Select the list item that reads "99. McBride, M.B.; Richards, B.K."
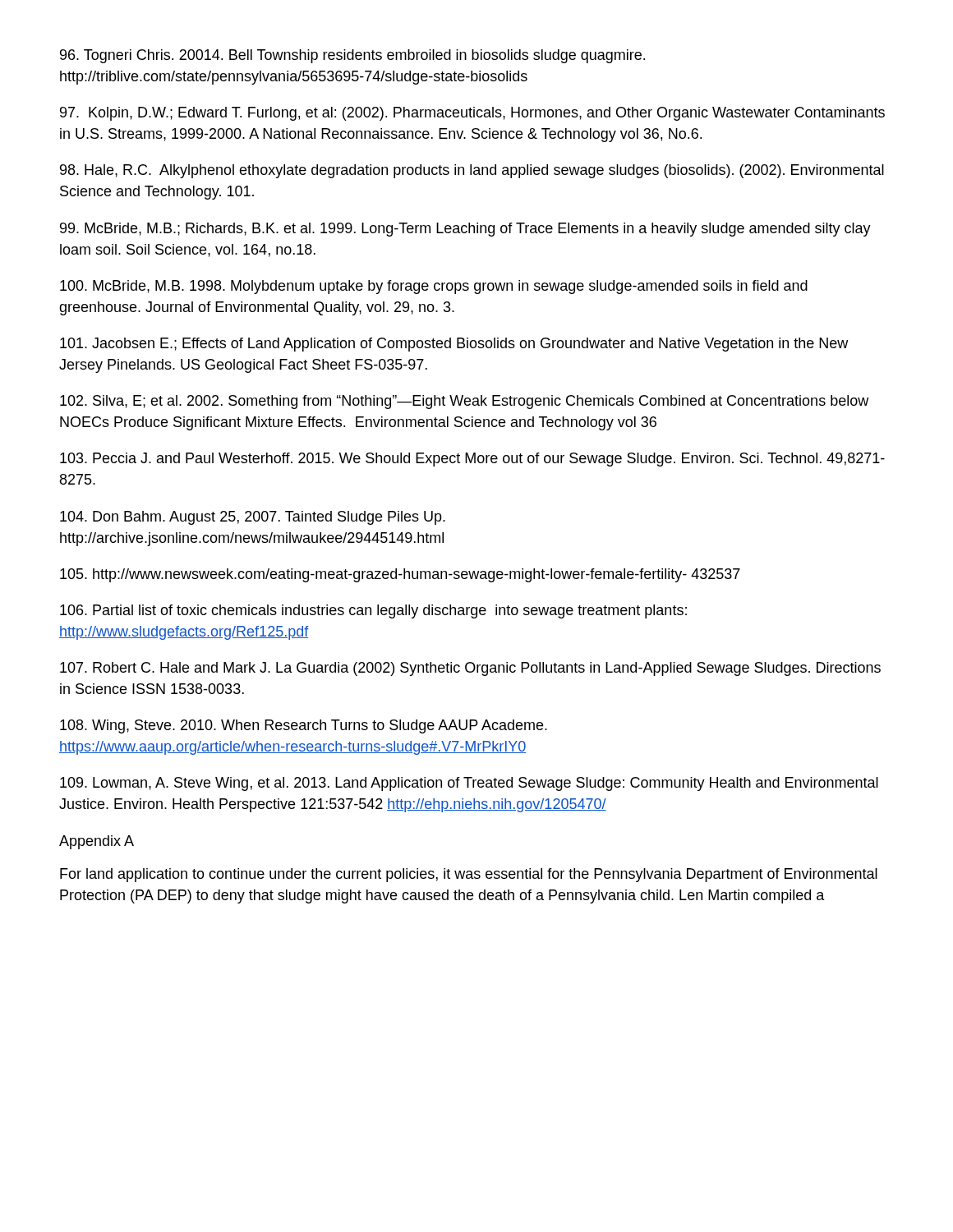The width and height of the screenshot is (953, 1232). click(465, 239)
